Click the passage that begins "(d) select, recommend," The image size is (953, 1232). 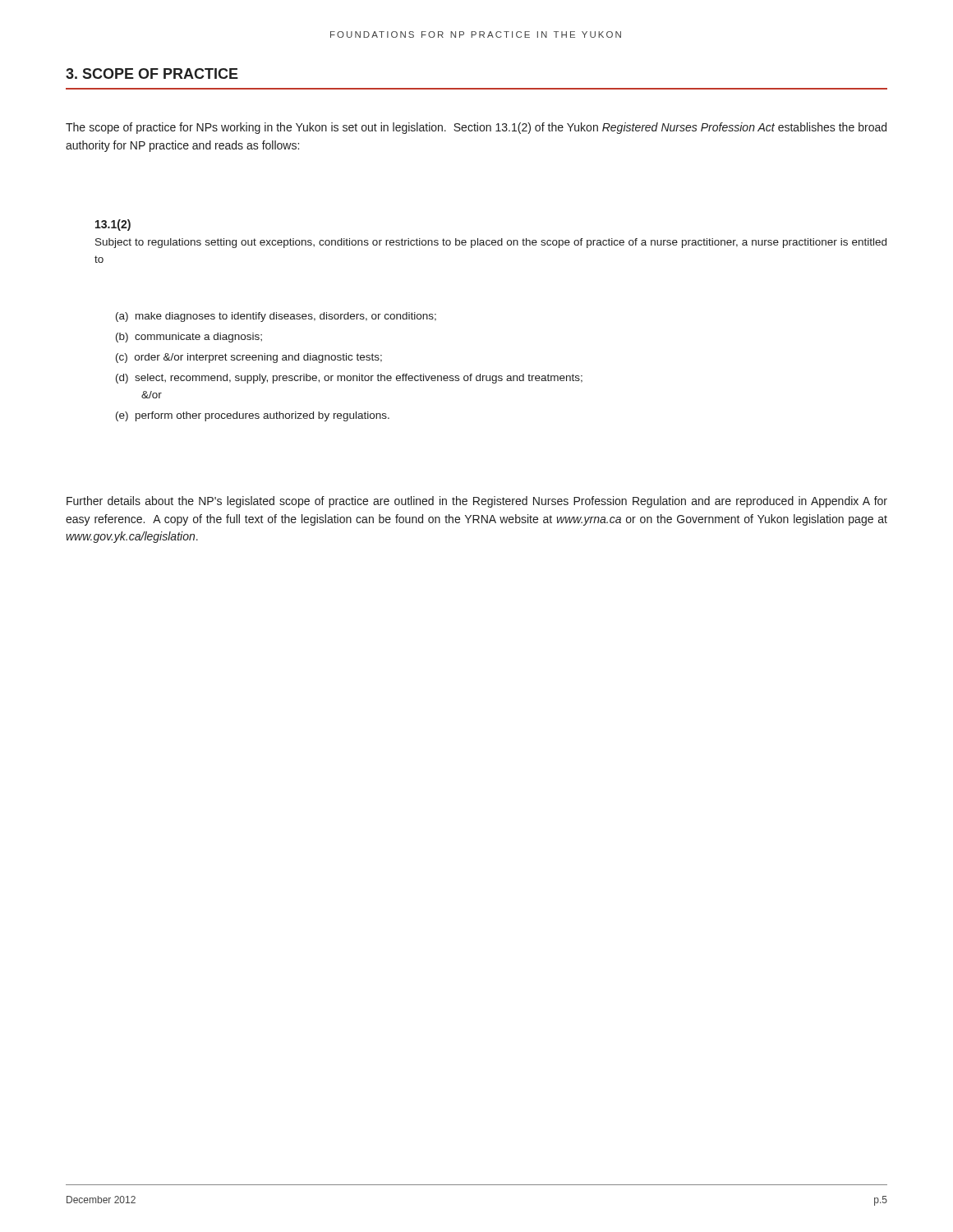coord(349,377)
